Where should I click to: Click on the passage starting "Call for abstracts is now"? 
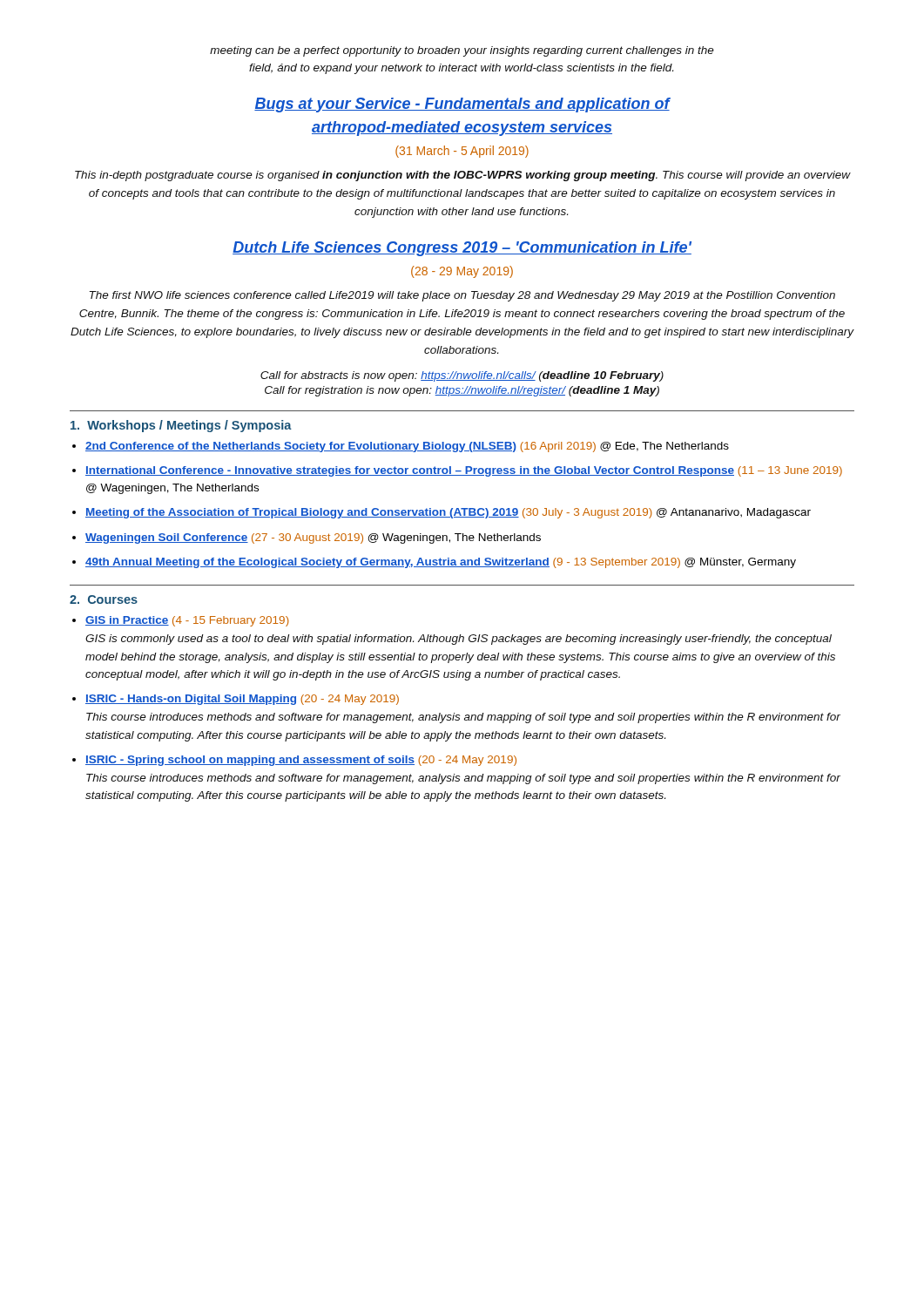click(462, 375)
